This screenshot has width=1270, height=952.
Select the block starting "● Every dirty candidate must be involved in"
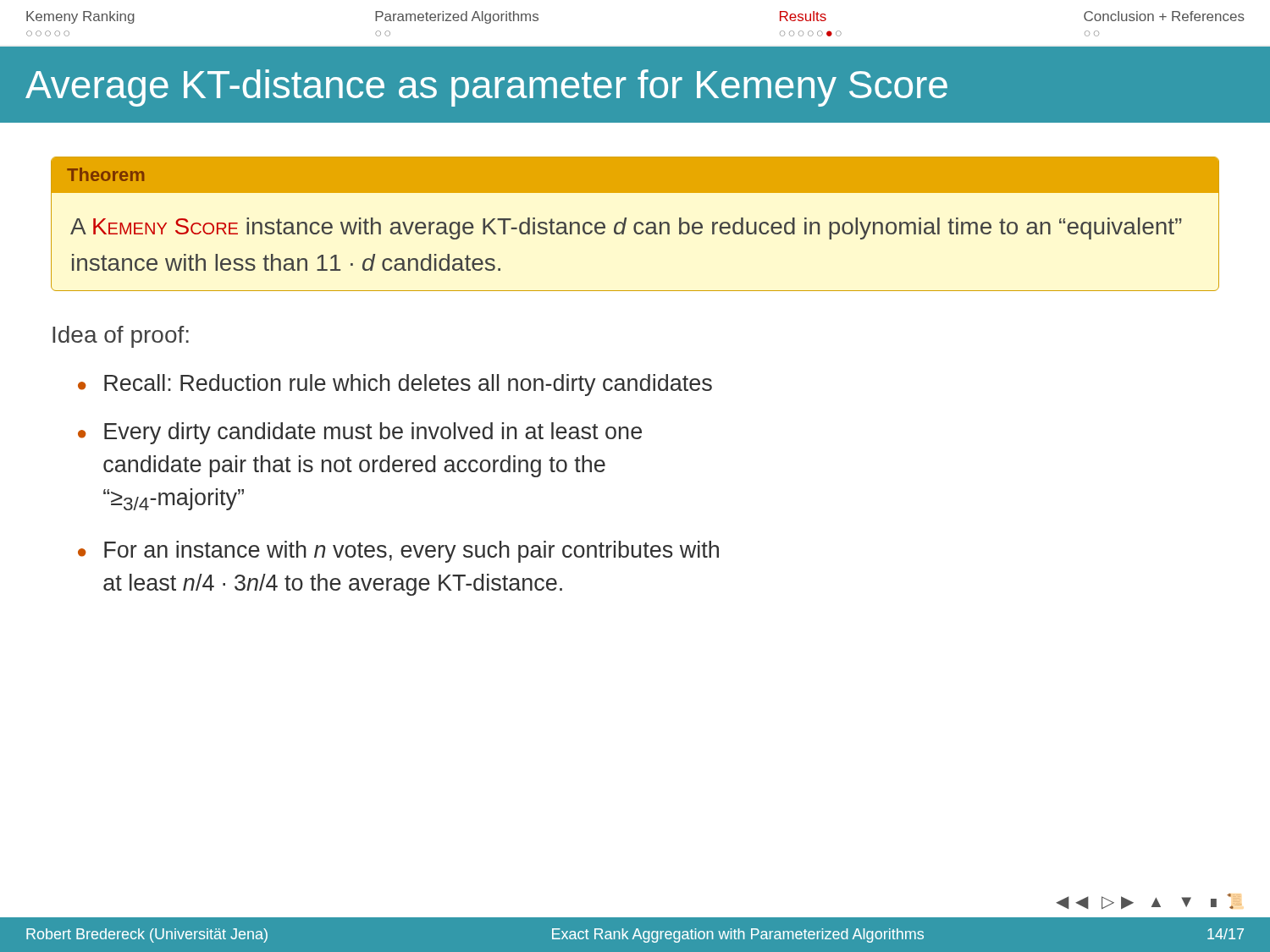click(x=359, y=467)
